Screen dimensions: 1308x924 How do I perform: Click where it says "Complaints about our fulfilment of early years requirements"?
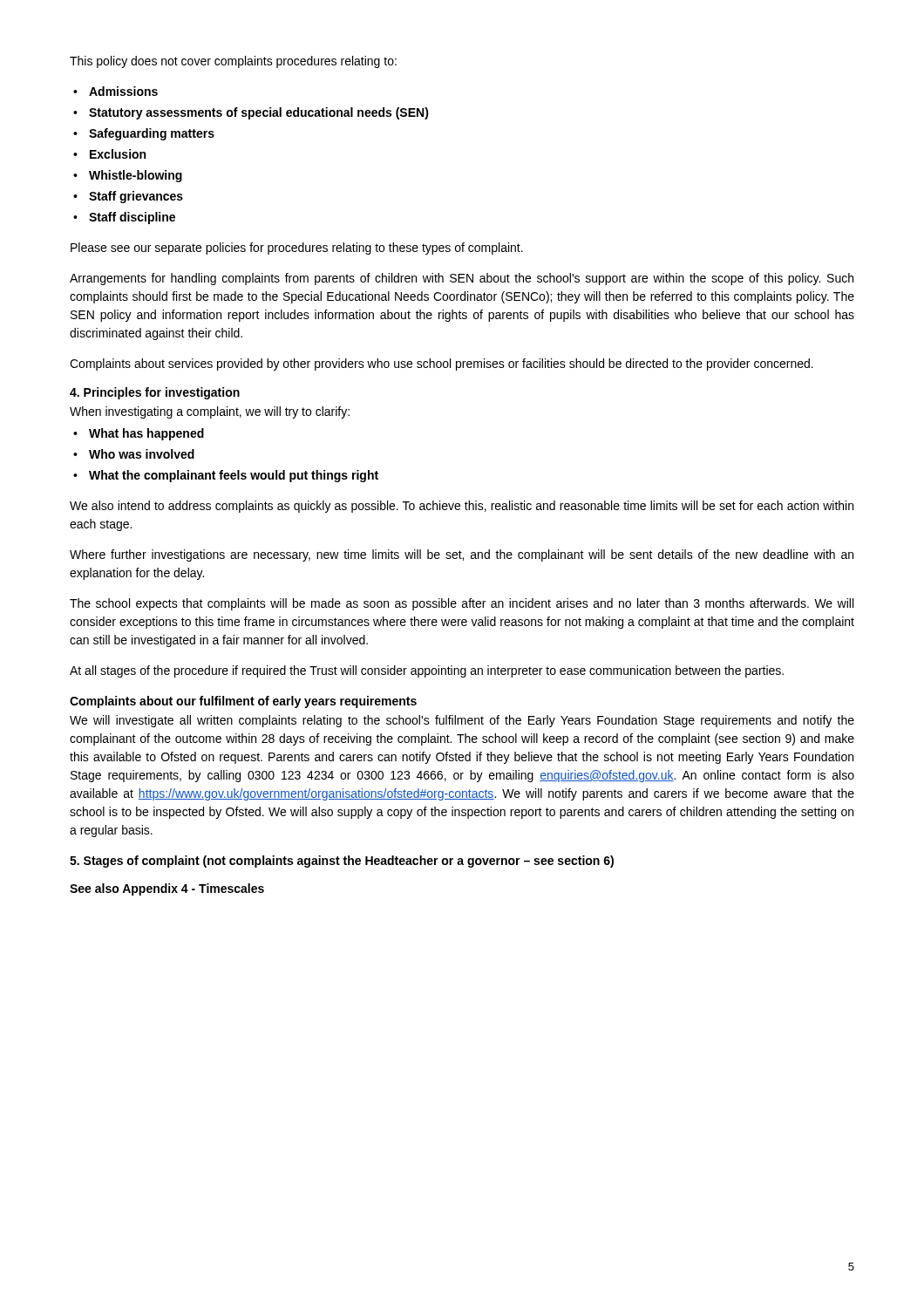[x=243, y=701]
